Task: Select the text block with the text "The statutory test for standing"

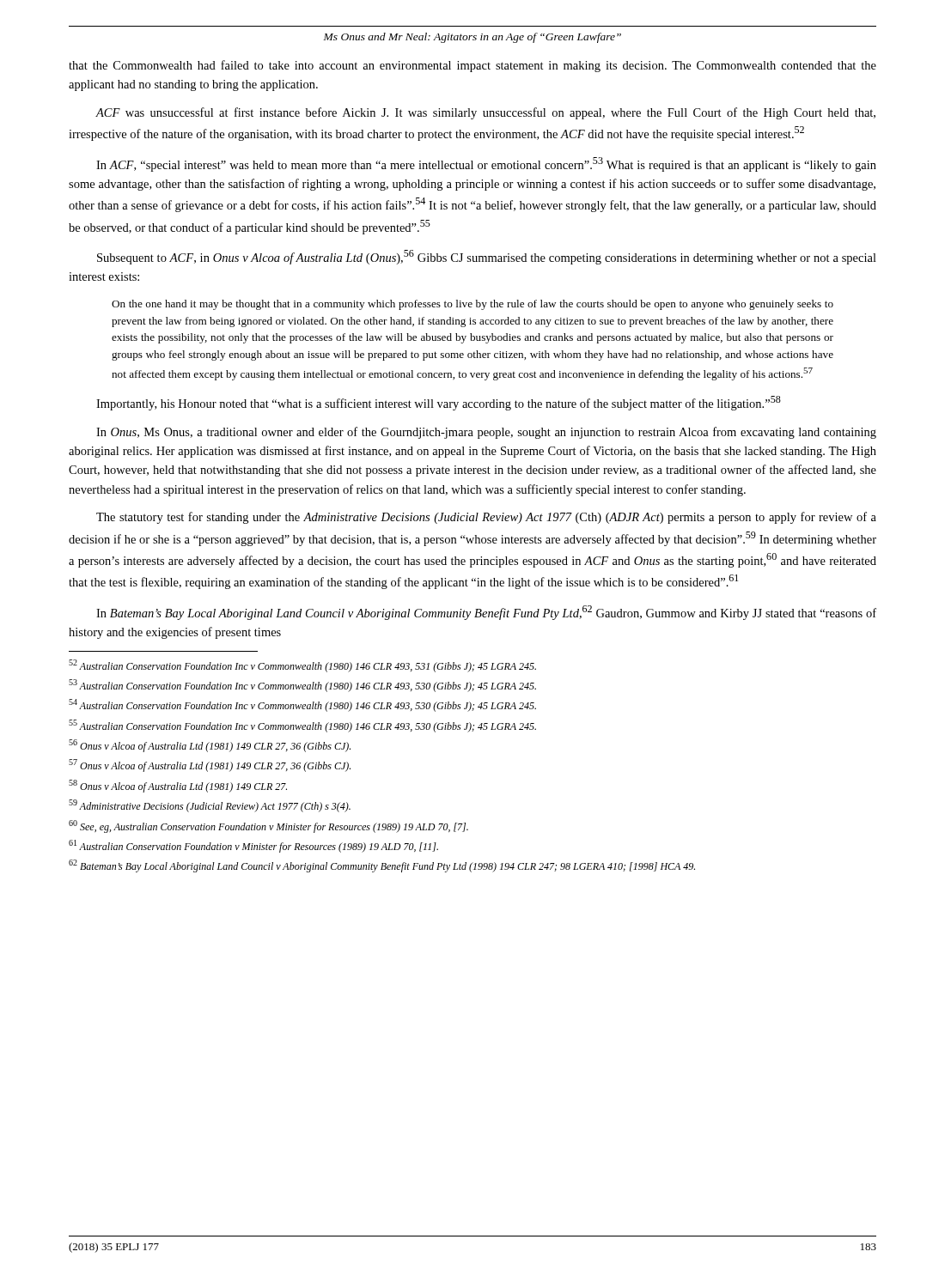Action: pyautogui.click(x=472, y=550)
